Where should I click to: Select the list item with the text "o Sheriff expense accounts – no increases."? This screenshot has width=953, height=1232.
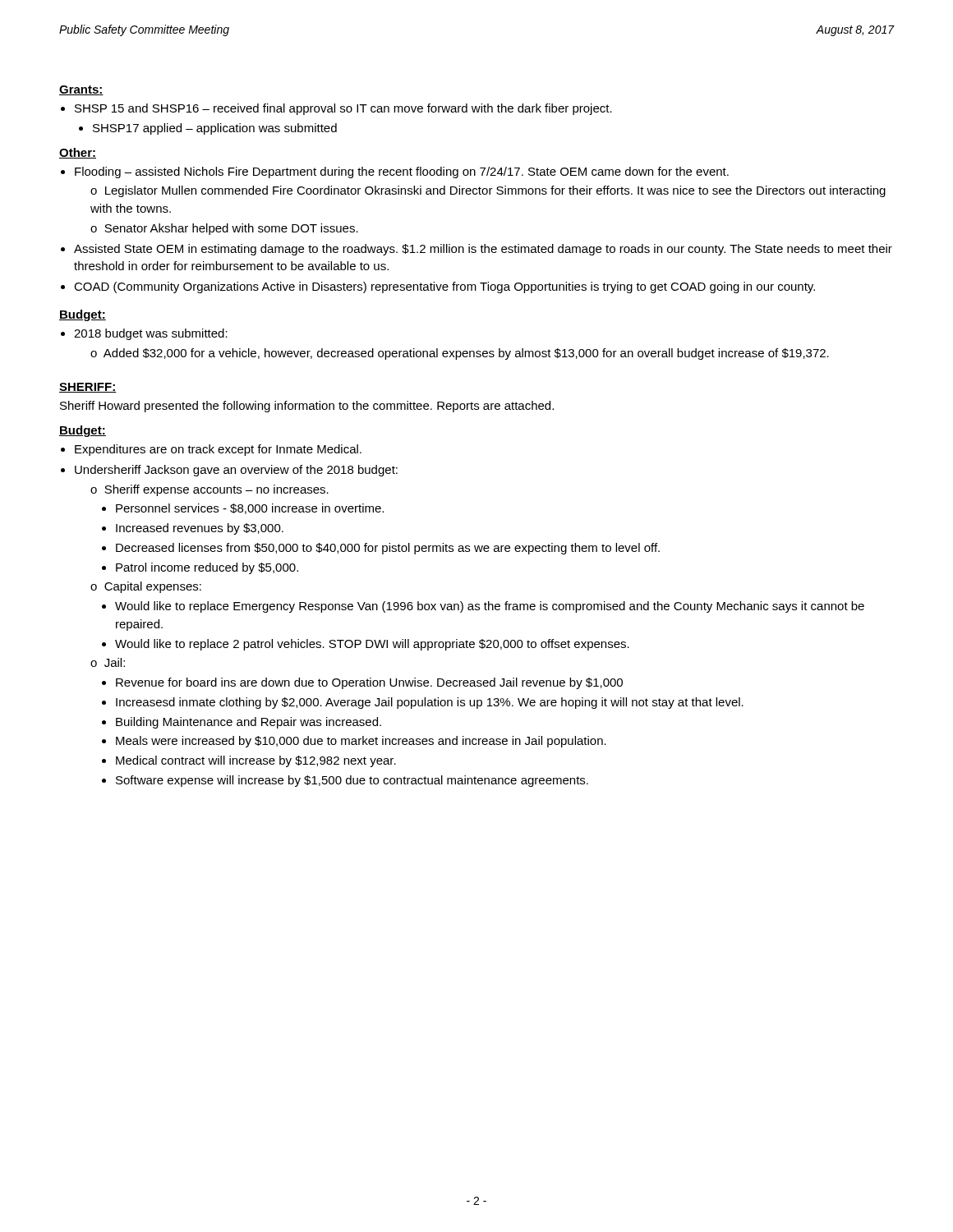coord(209,490)
